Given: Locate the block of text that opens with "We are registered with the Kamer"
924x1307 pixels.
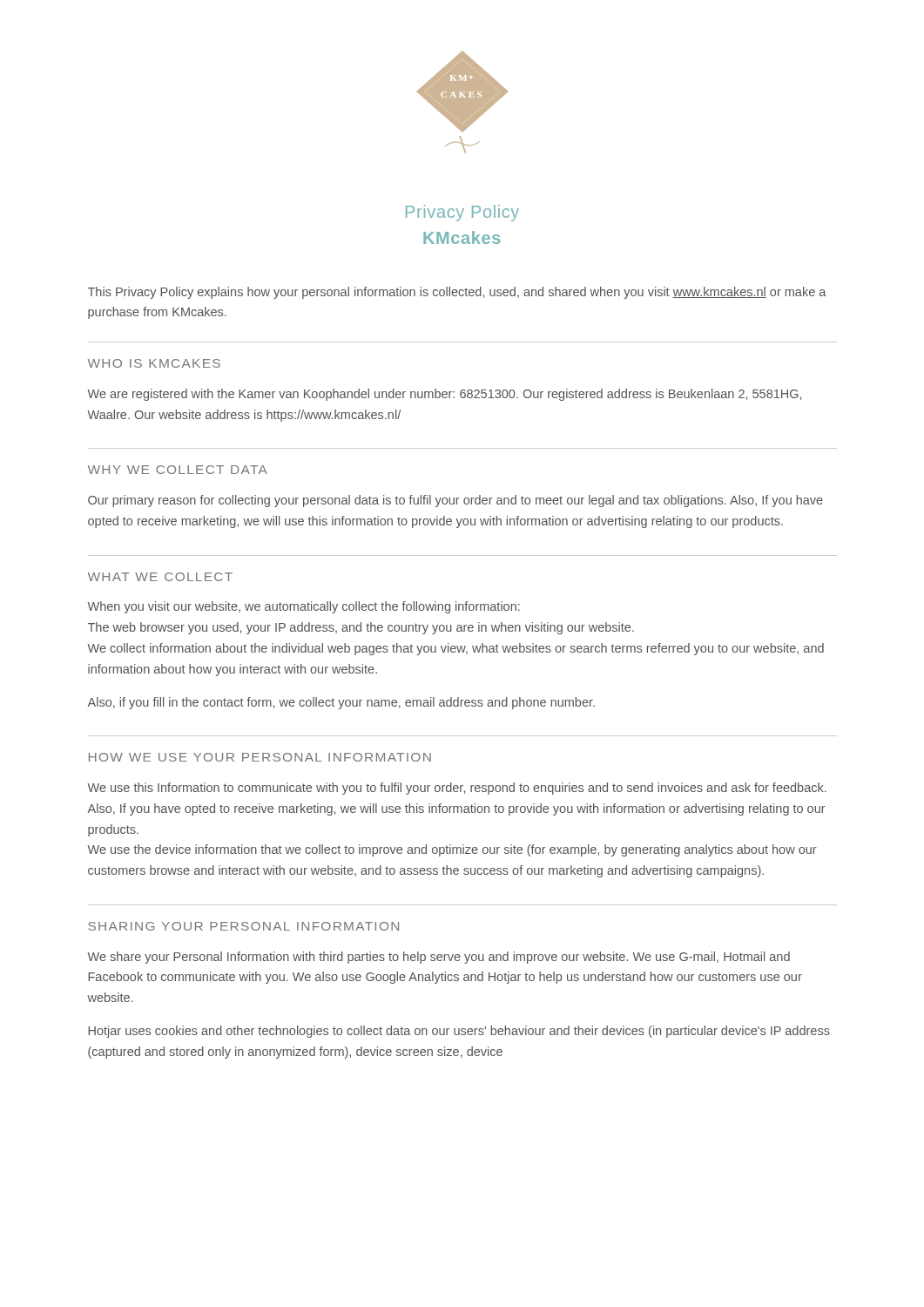Looking at the screenshot, I should 445,404.
